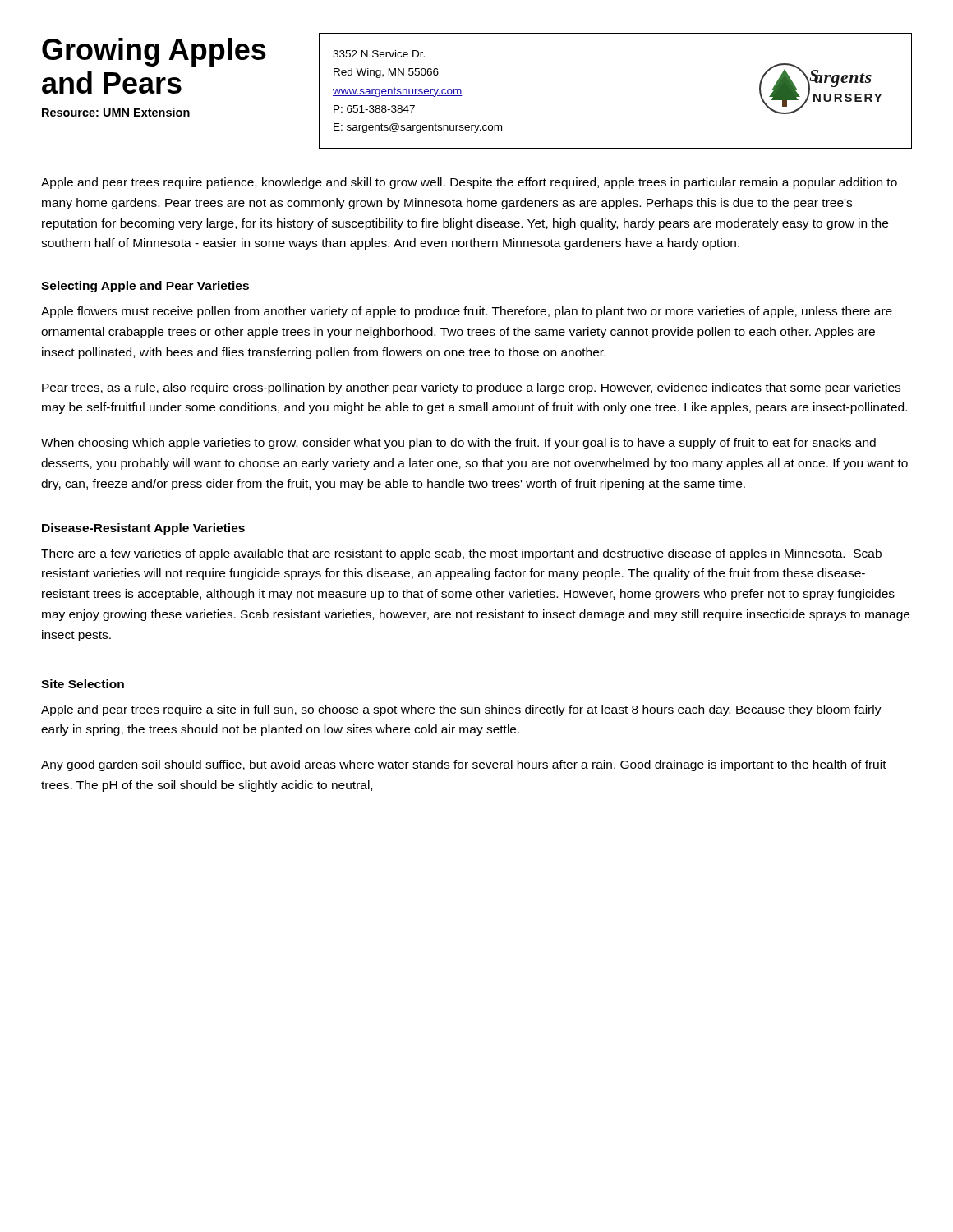Find "Selecting Apple and Pear Varieties" on this page
This screenshot has width=953, height=1232.
(x=145, y=286)
